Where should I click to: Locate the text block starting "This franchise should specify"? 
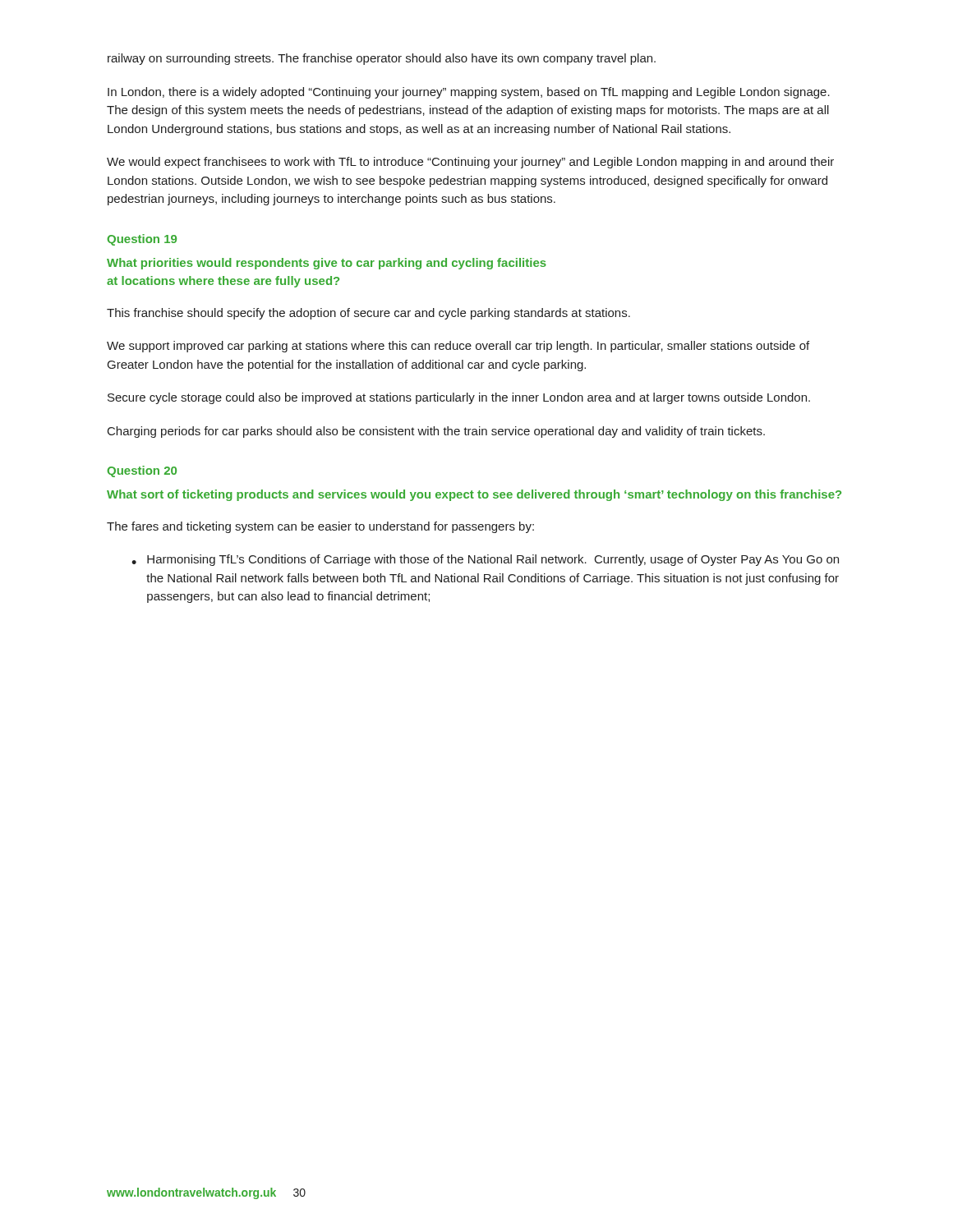(x=369, y=312)
